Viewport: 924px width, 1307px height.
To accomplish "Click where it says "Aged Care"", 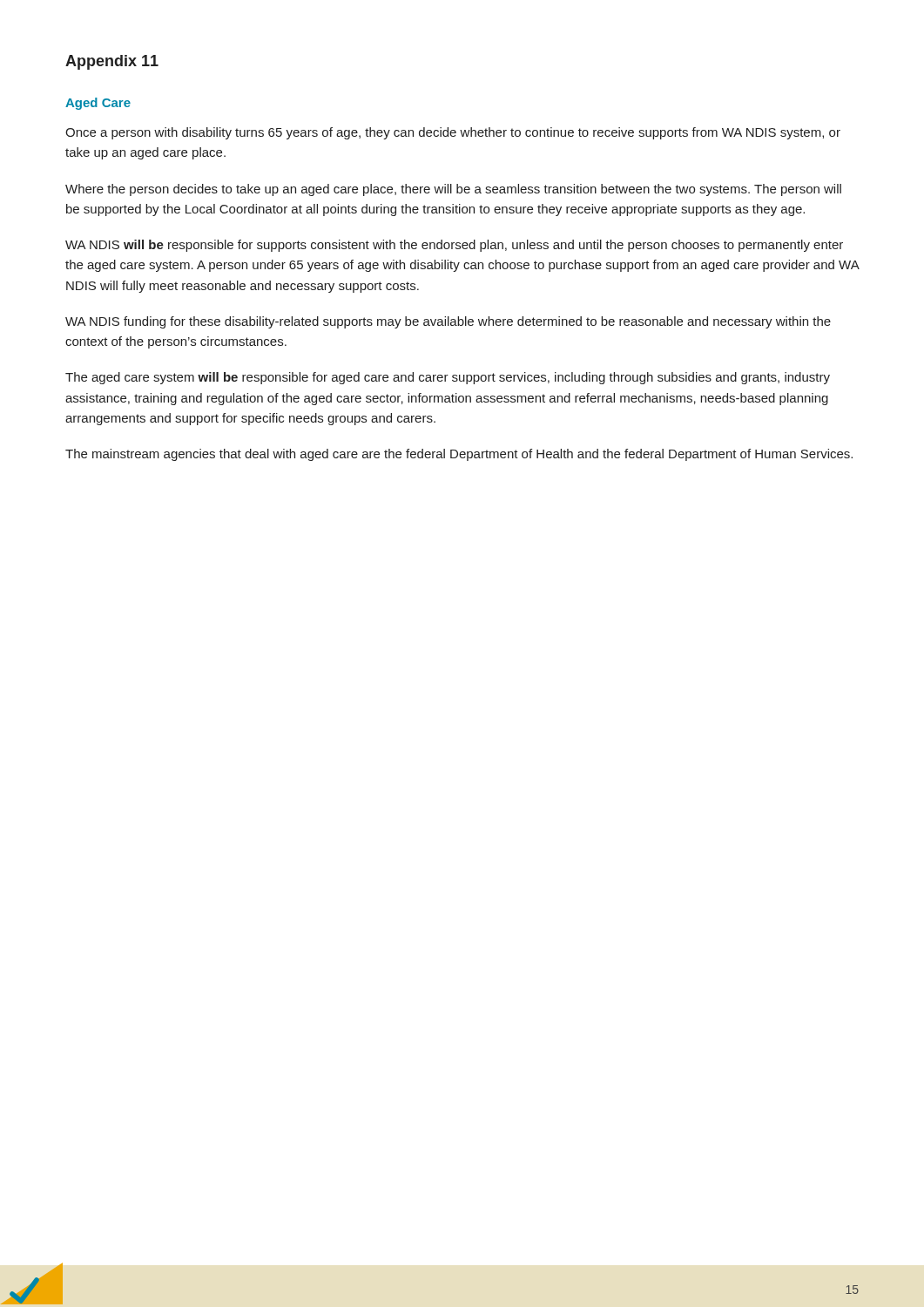I will [x=98, y=102].
